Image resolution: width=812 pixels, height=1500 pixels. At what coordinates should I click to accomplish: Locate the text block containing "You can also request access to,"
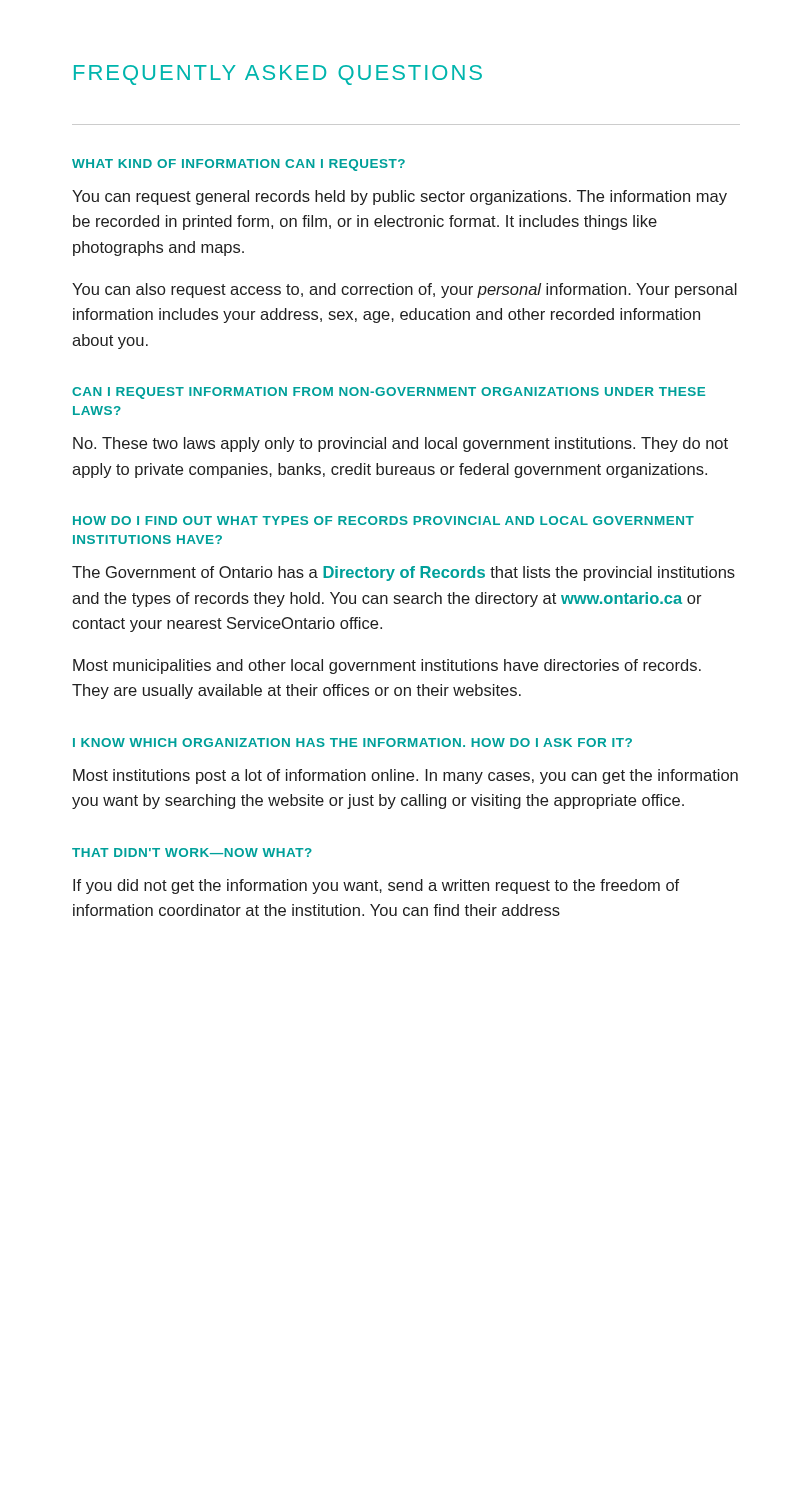(405, 314)
